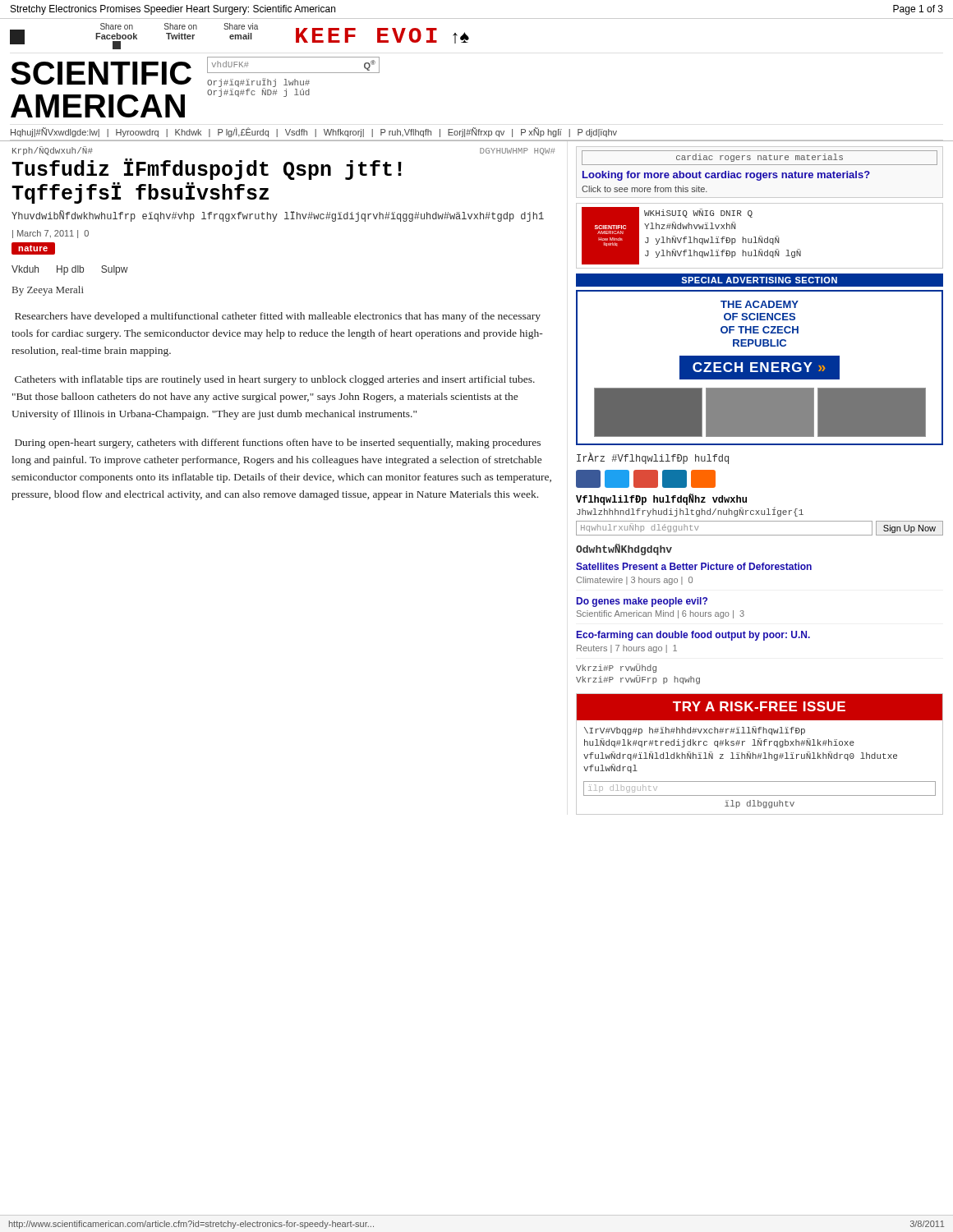Click the passage that begins "Satellites Present a Better Picture of Deforestation"

pos(760,573)
